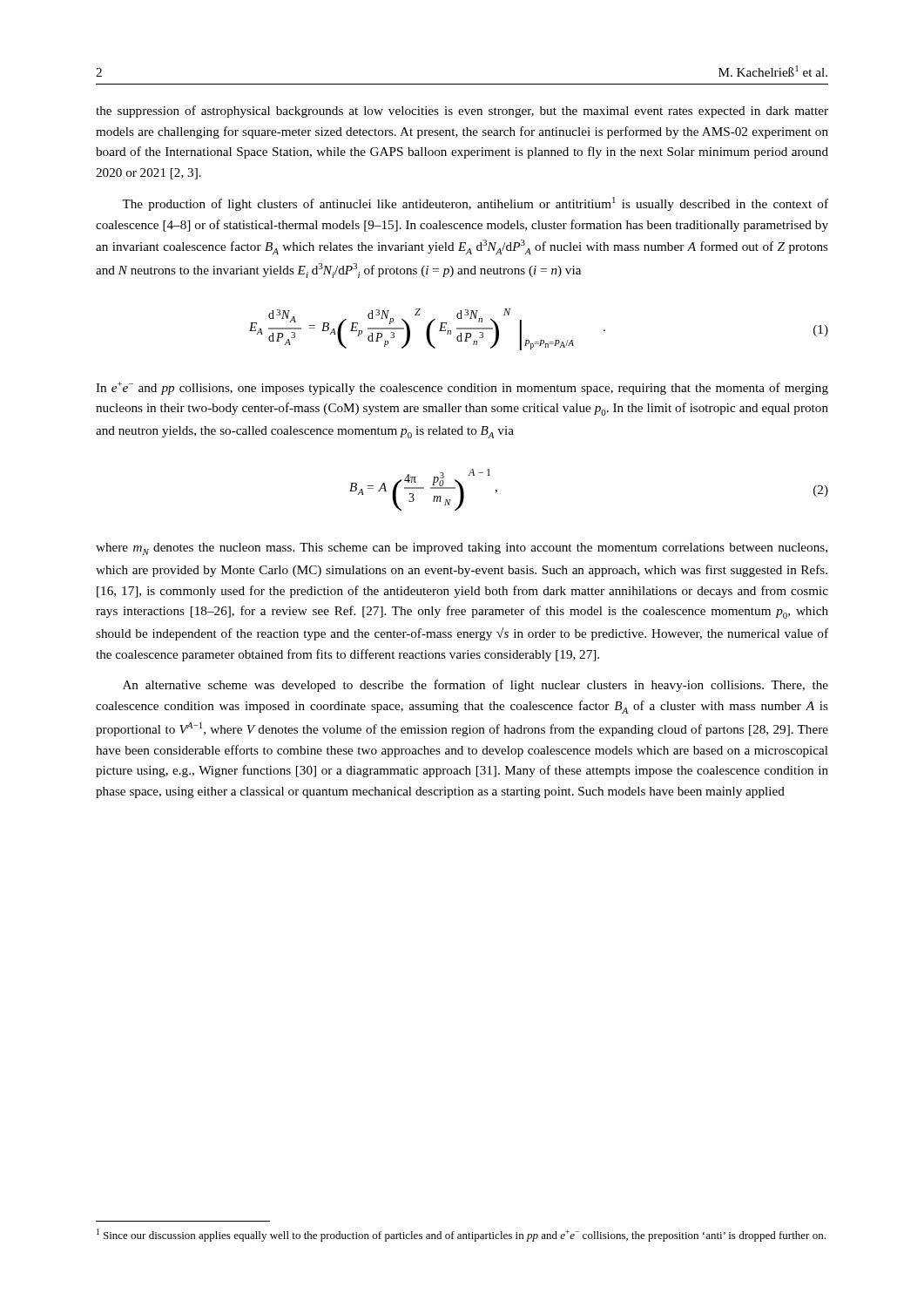Navigate to the text starting "An alternative scheme was developed to describe"
This screenshot has height=1307, width=924.
[x=462, y=738]
